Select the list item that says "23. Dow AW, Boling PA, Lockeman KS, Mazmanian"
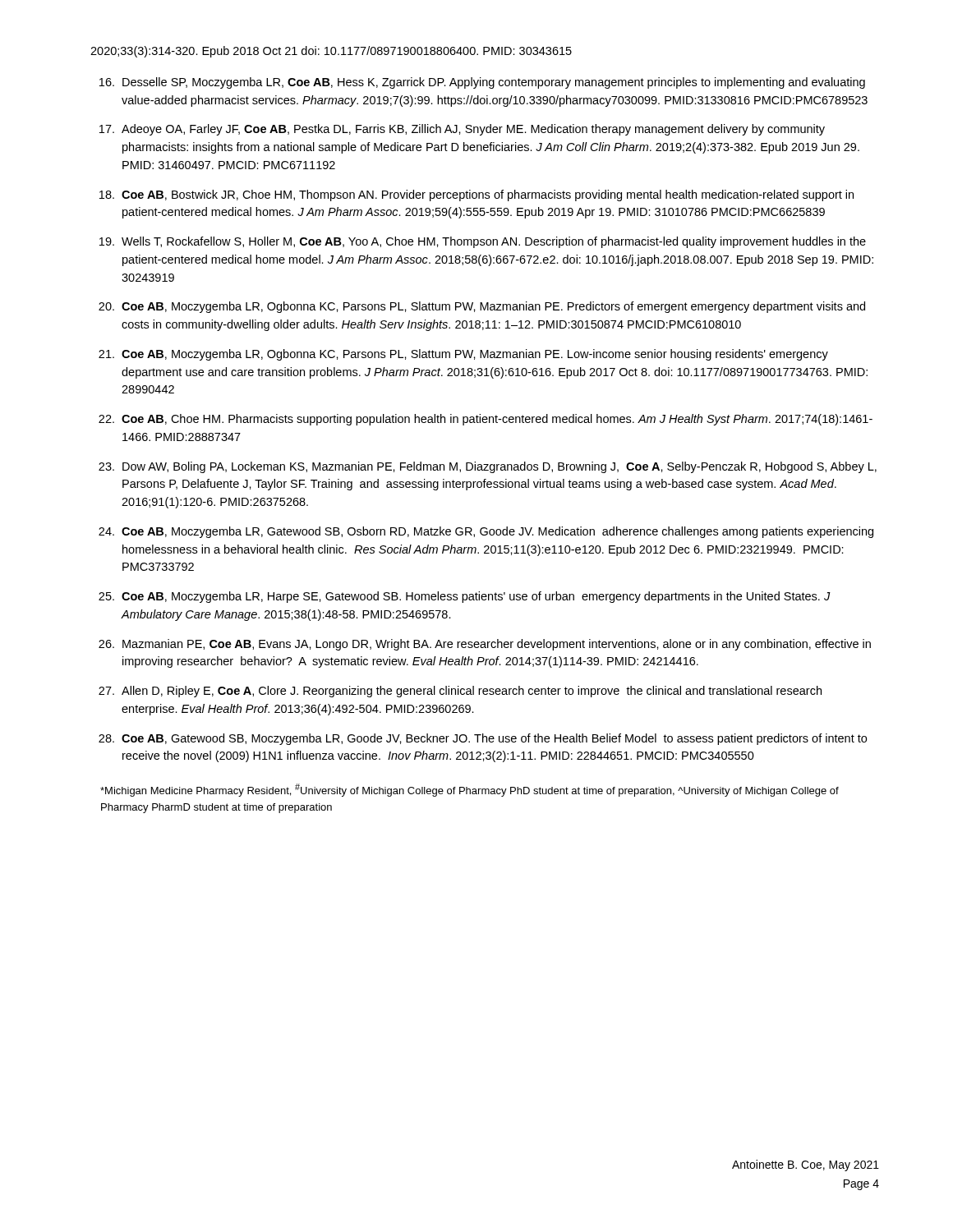 pos(485,485)
